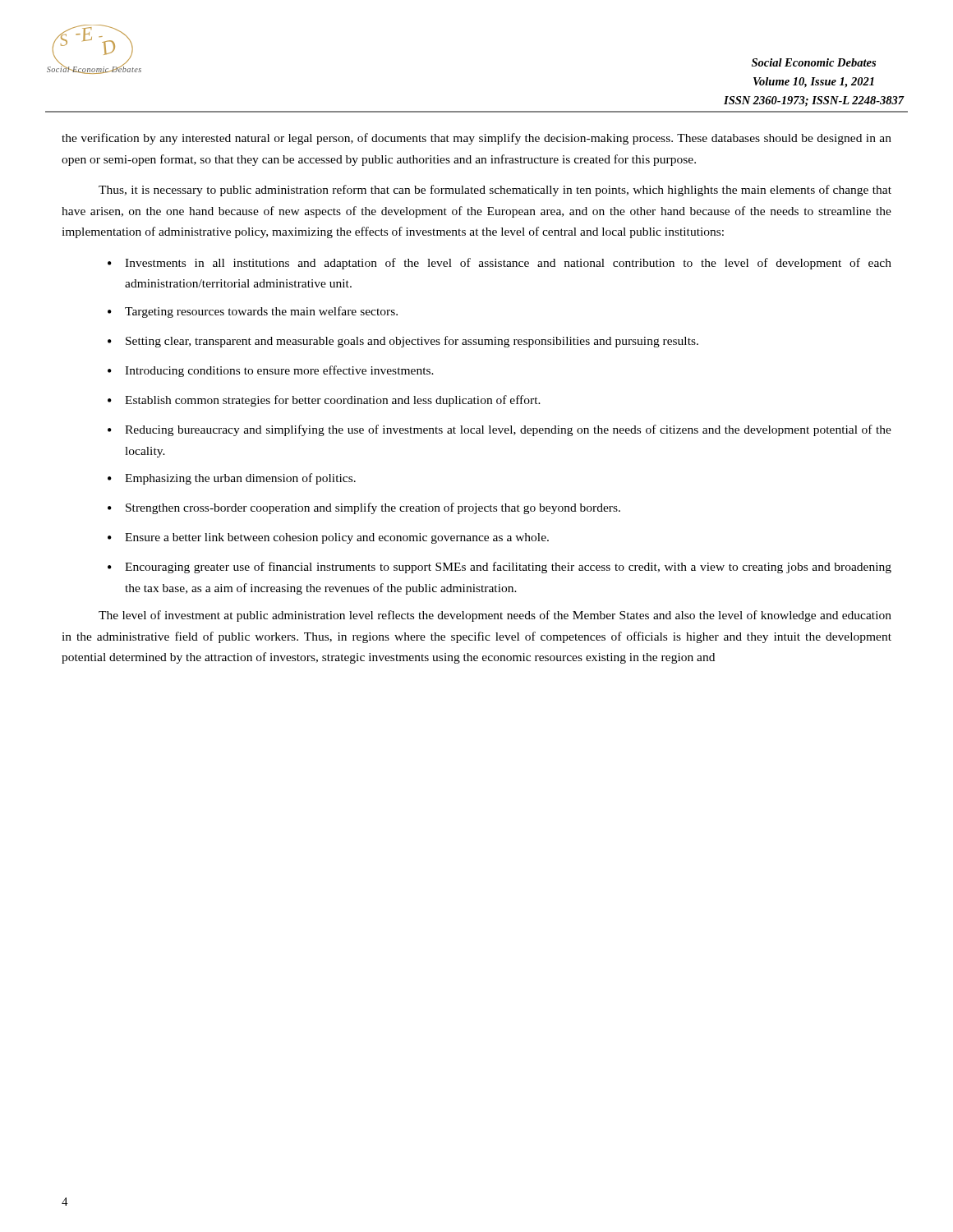Viewport: 953px width, 1232px height.
Task: Locate the list item containing "• Emphasizing the urban"
Action: [x=232, y=479]
